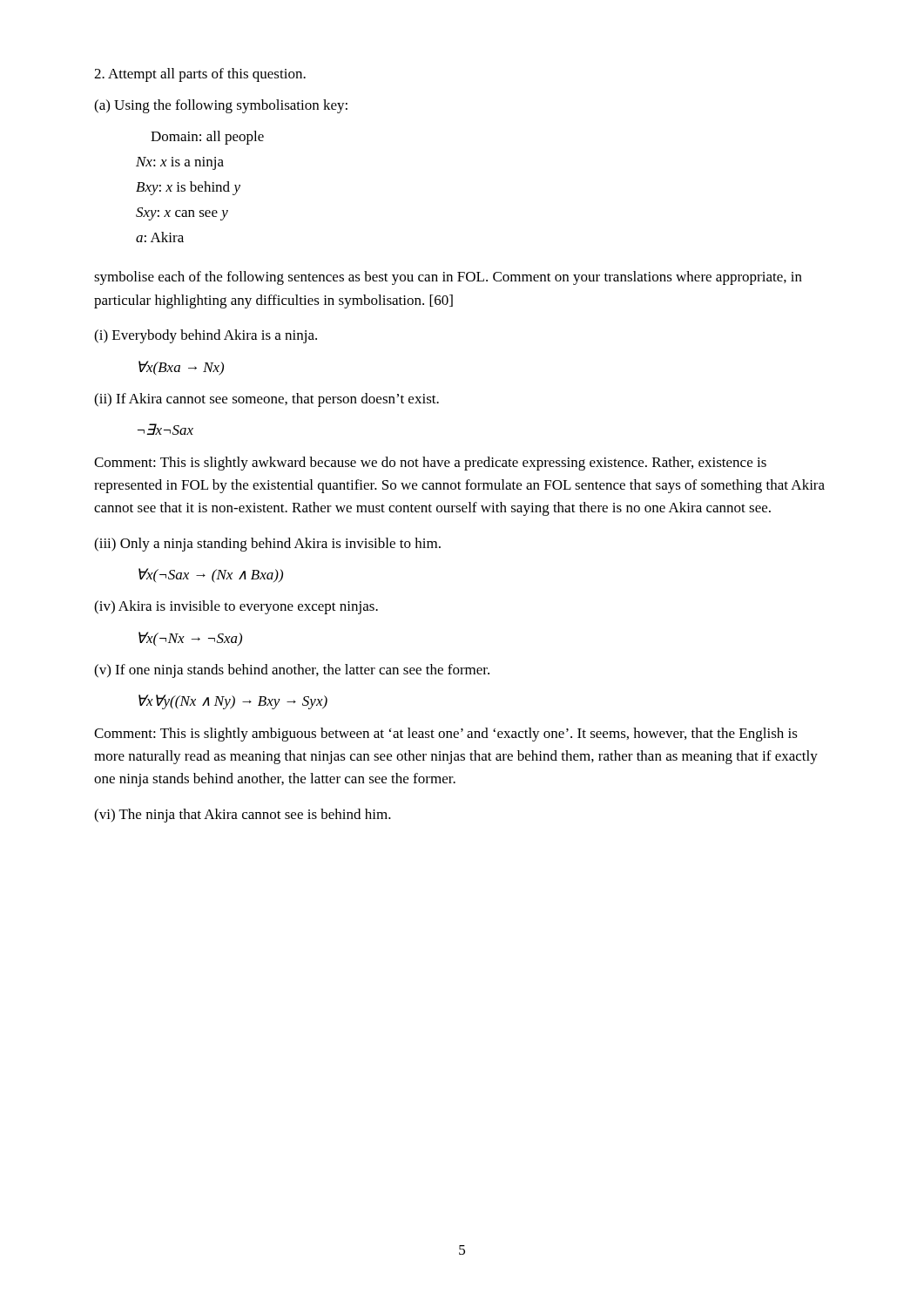Image resolution: width=924 pixels, height=1307 pixels.
Task: Locate the region starting "(v) If one"
Action: coord(292,670)
